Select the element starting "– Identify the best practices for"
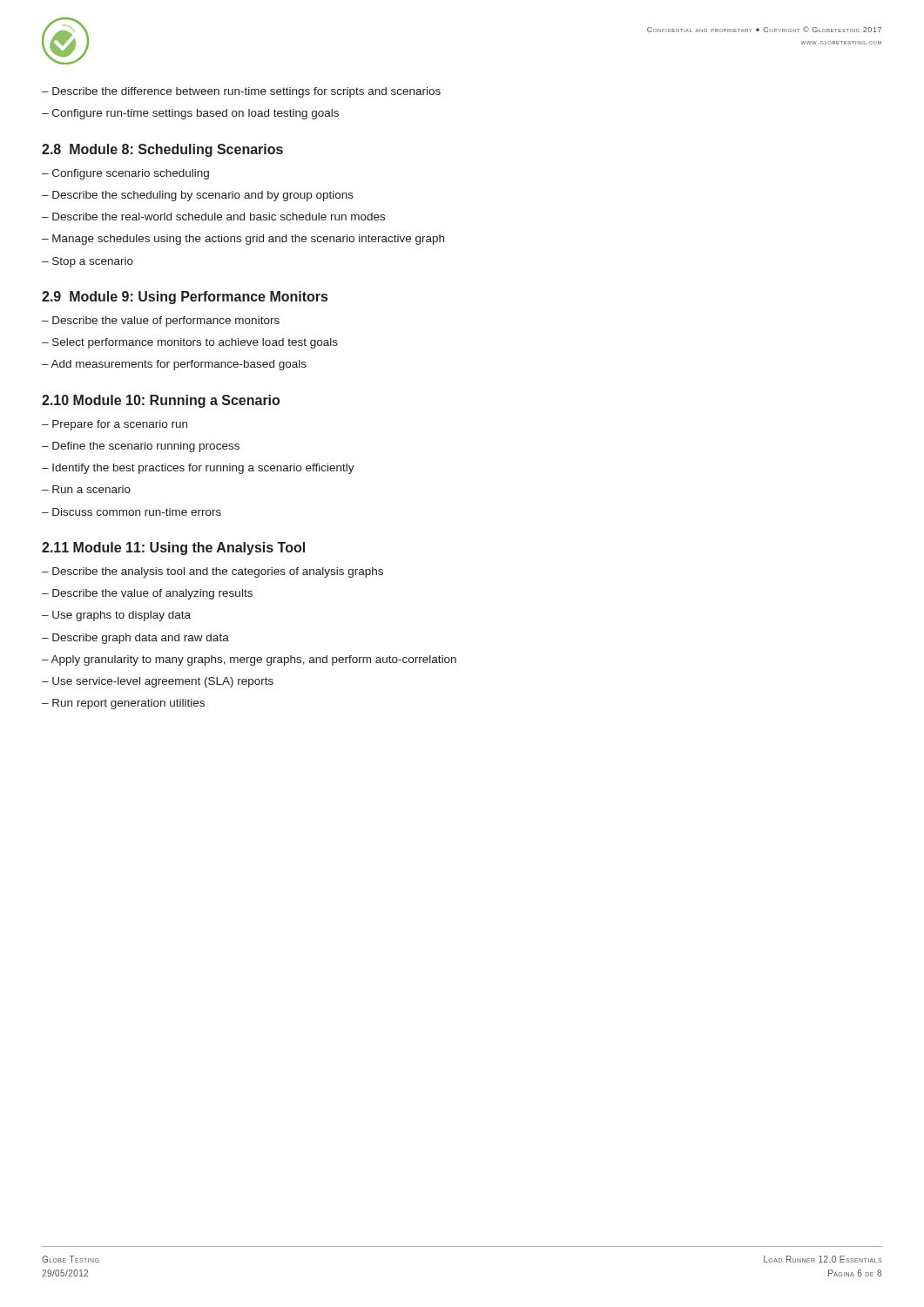 (x=198, y=468)
